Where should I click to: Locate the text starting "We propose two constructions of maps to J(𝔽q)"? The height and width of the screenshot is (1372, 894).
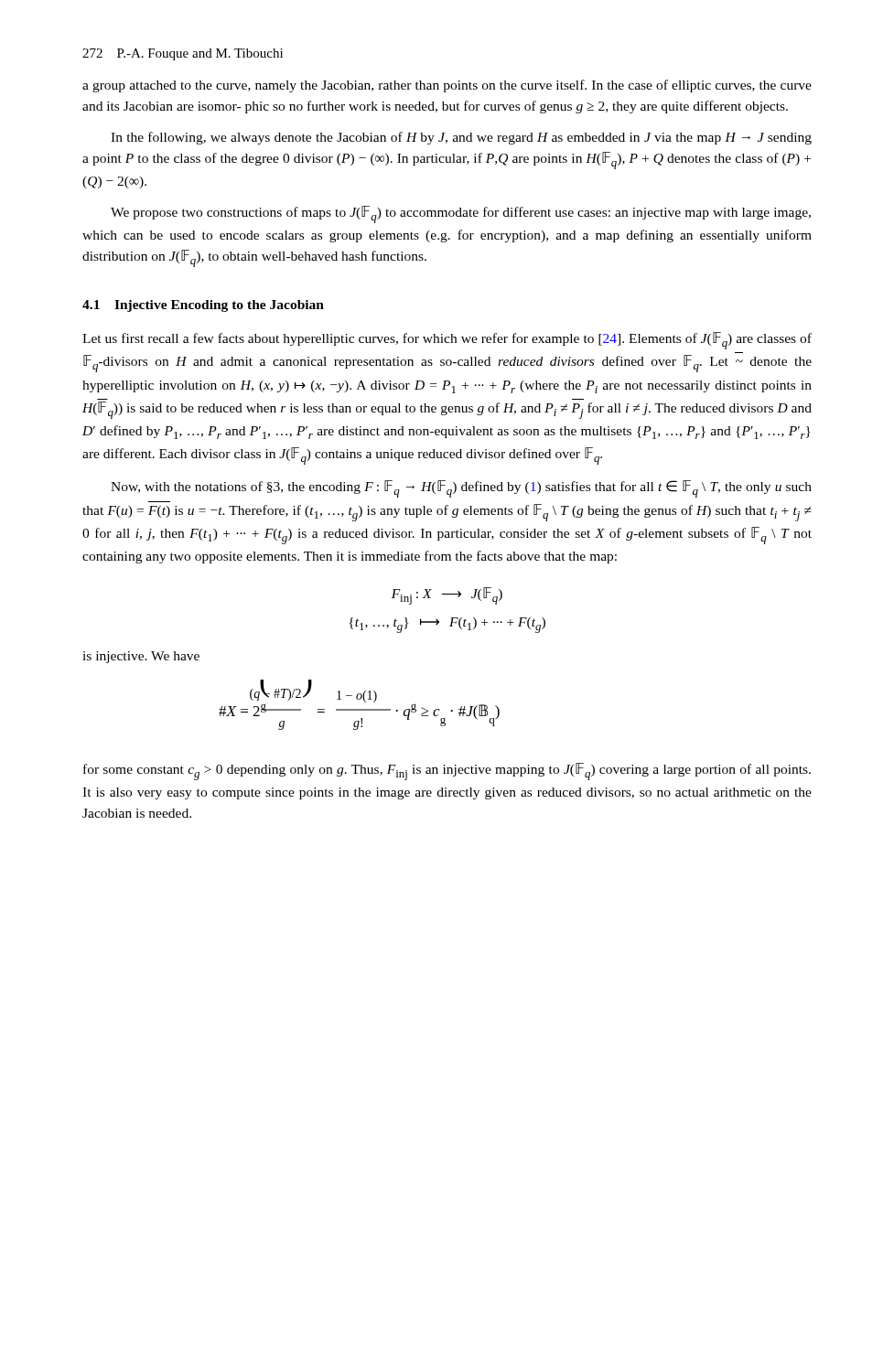[x=447, y=236]
